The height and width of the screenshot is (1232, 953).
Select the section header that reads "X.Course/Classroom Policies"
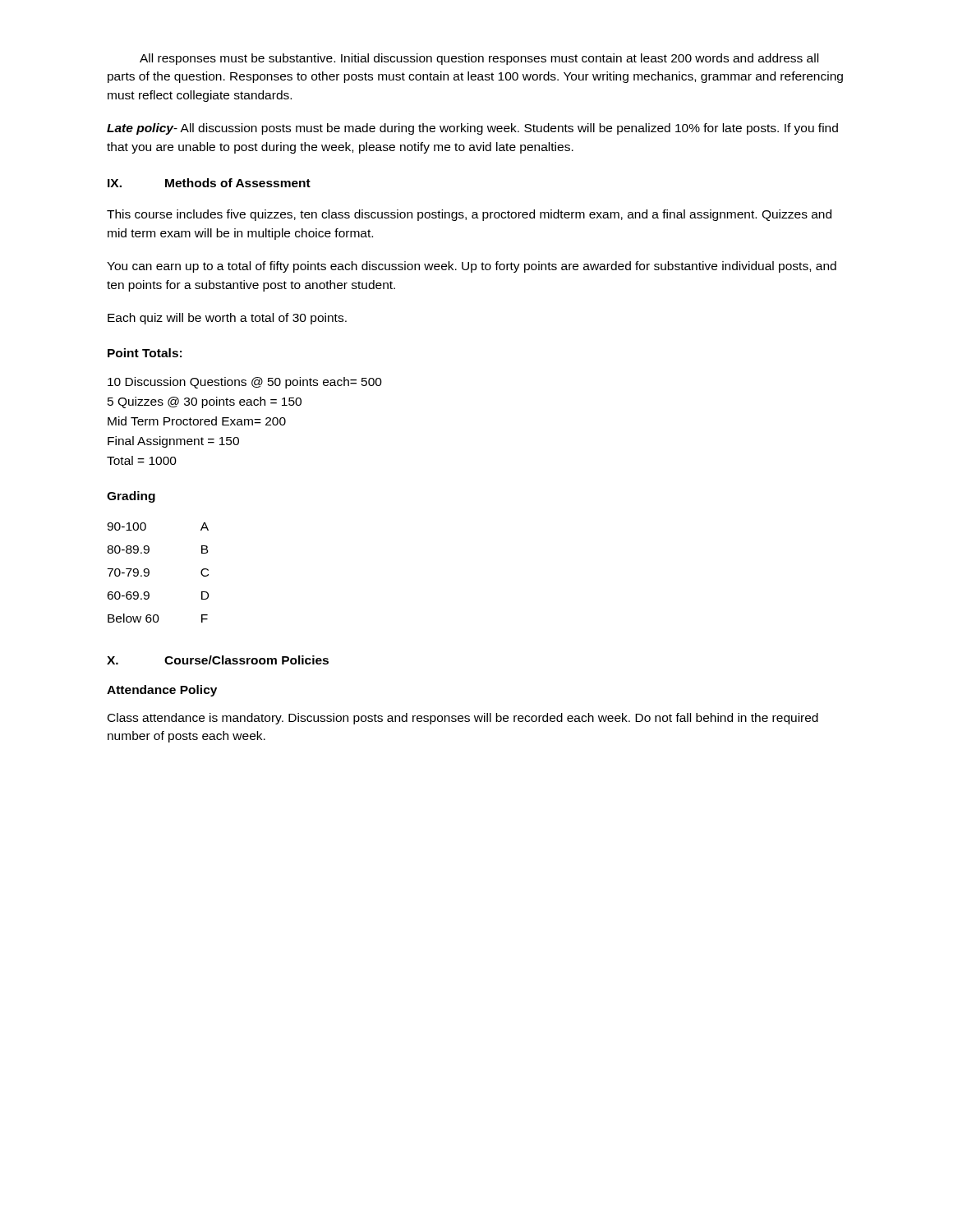coord(218,660)
